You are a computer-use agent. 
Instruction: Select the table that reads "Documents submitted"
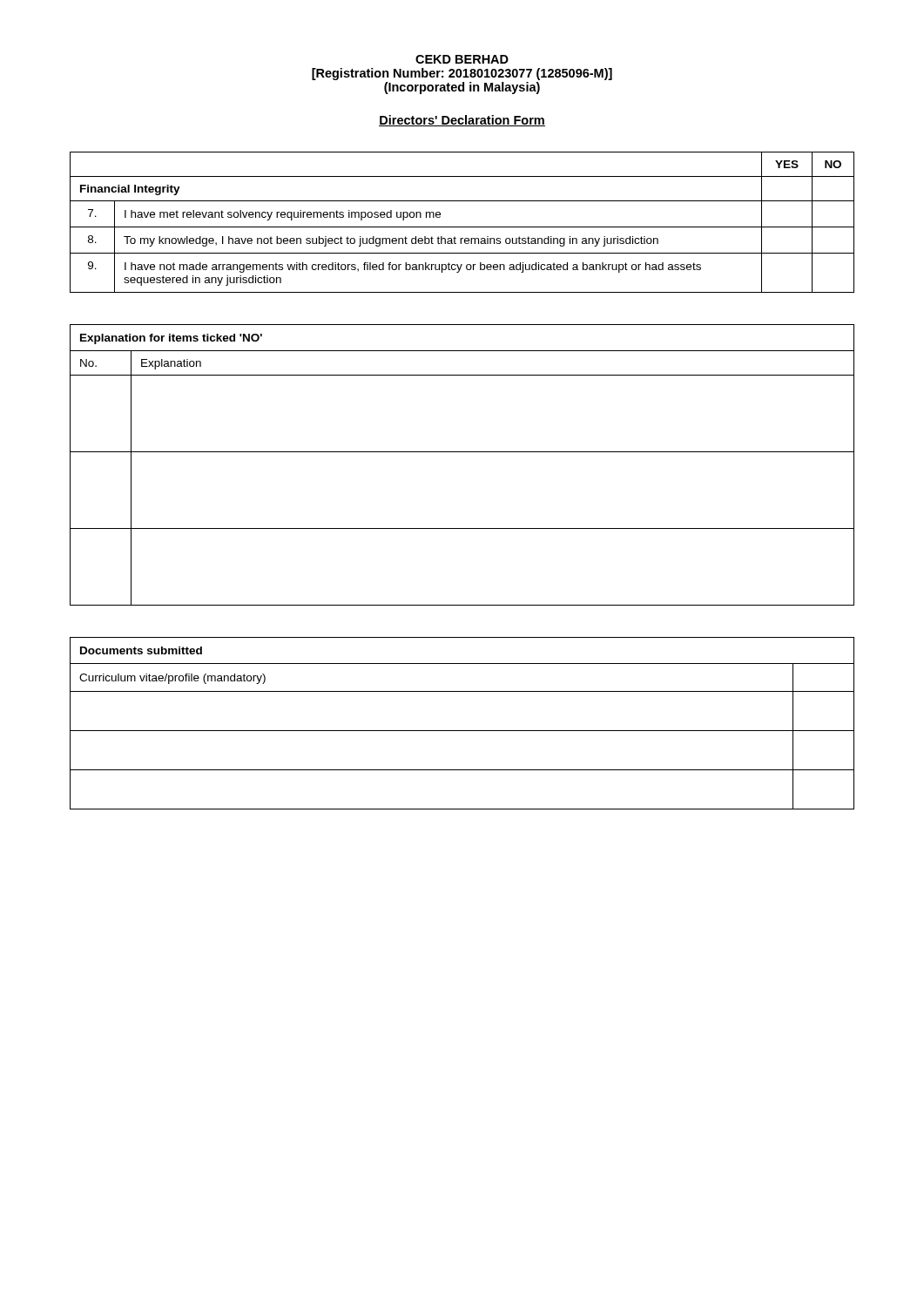click(x=462, y=723)
